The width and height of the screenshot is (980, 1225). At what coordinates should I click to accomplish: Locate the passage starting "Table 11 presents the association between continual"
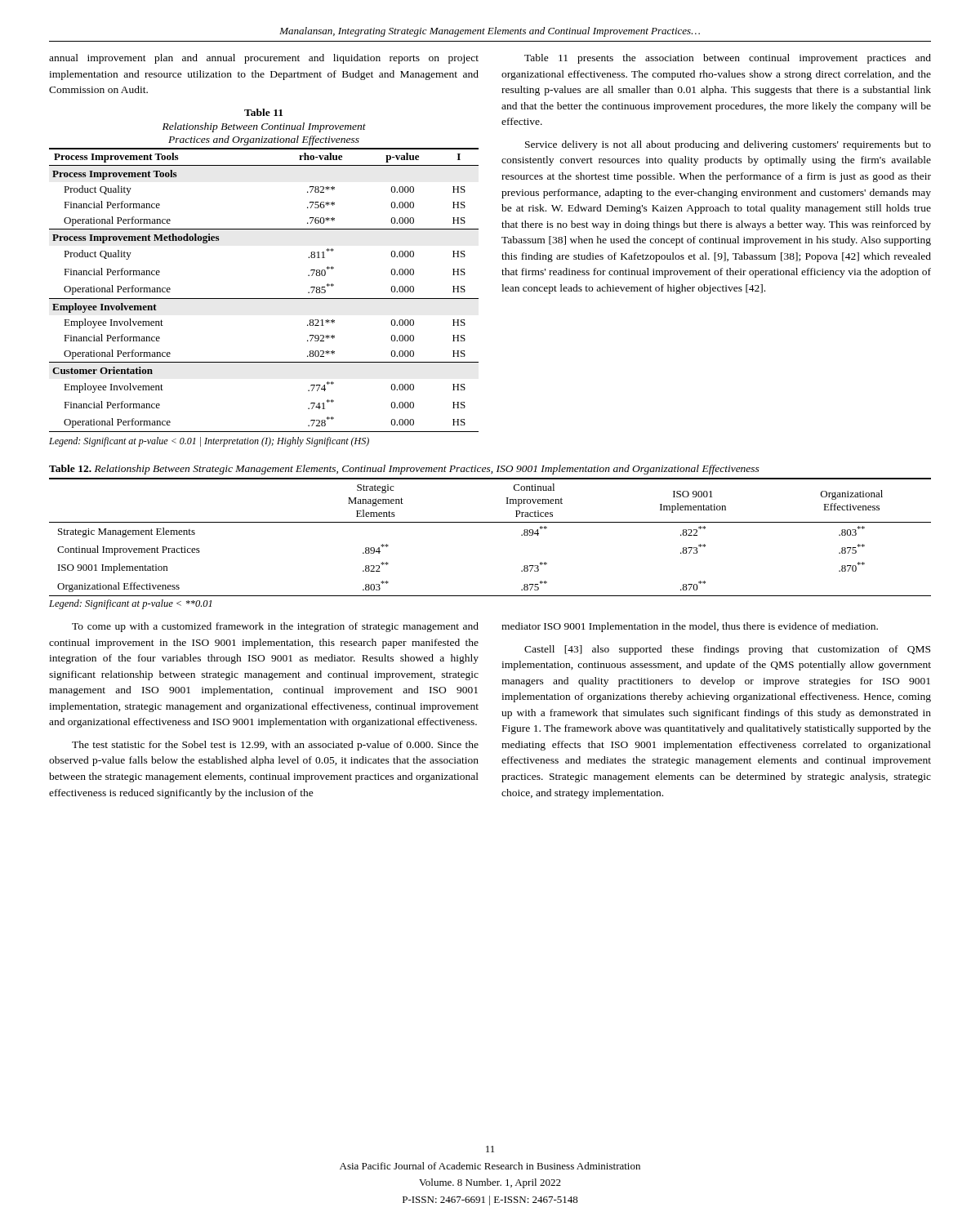[x=716, y=173]
